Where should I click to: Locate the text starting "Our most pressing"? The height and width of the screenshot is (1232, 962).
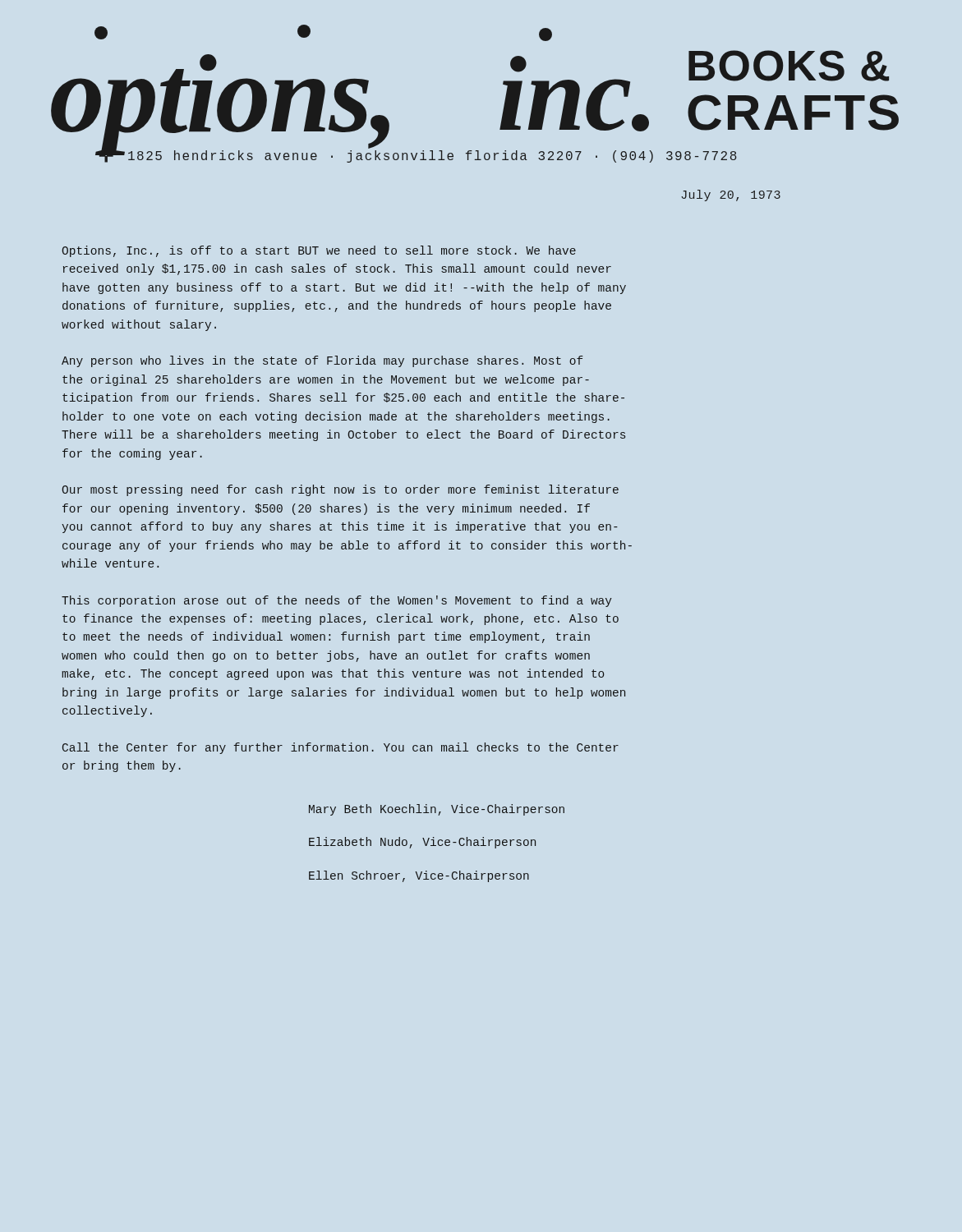348,527
